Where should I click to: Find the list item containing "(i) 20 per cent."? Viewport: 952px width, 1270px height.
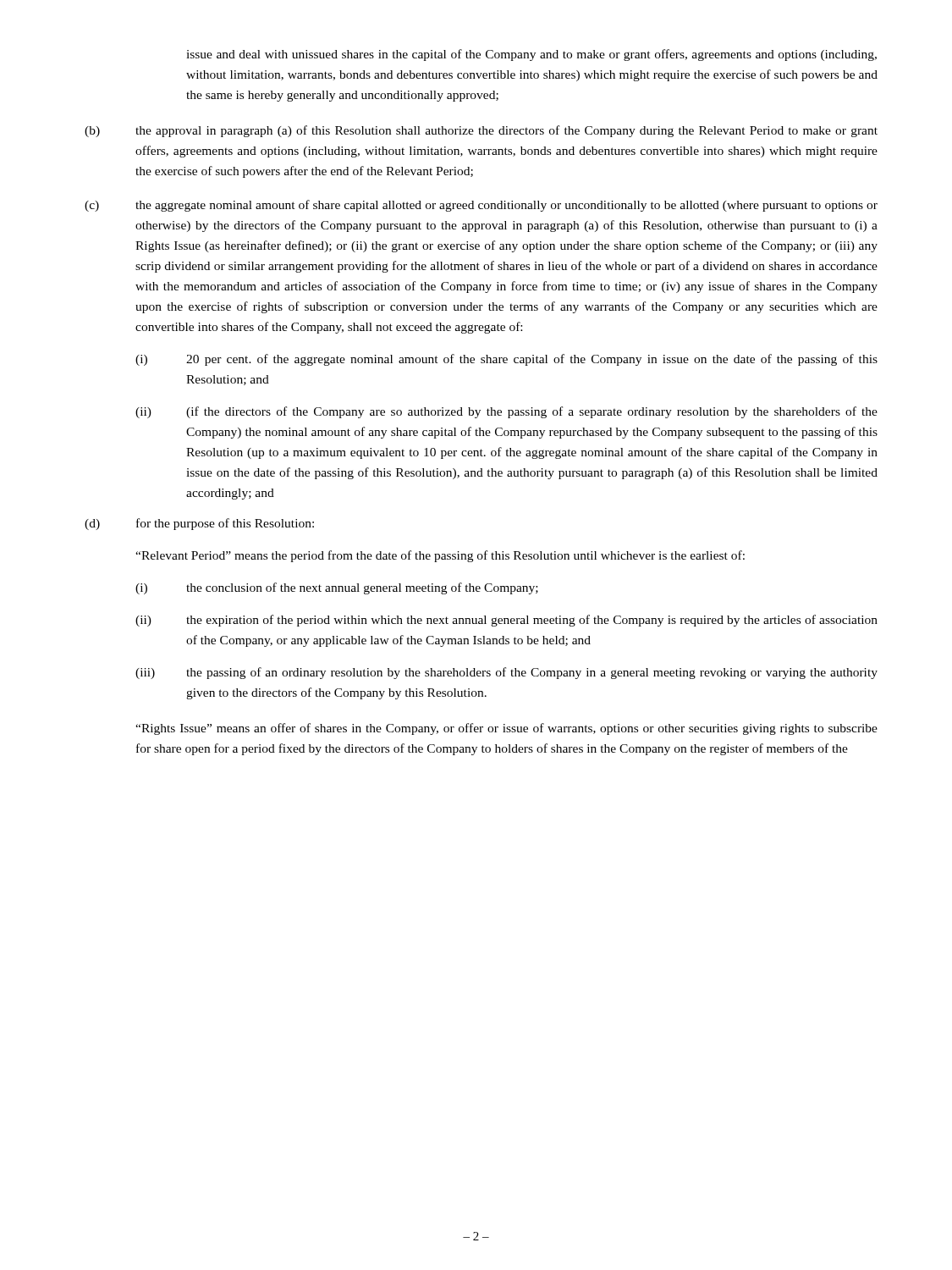[506, 369]
